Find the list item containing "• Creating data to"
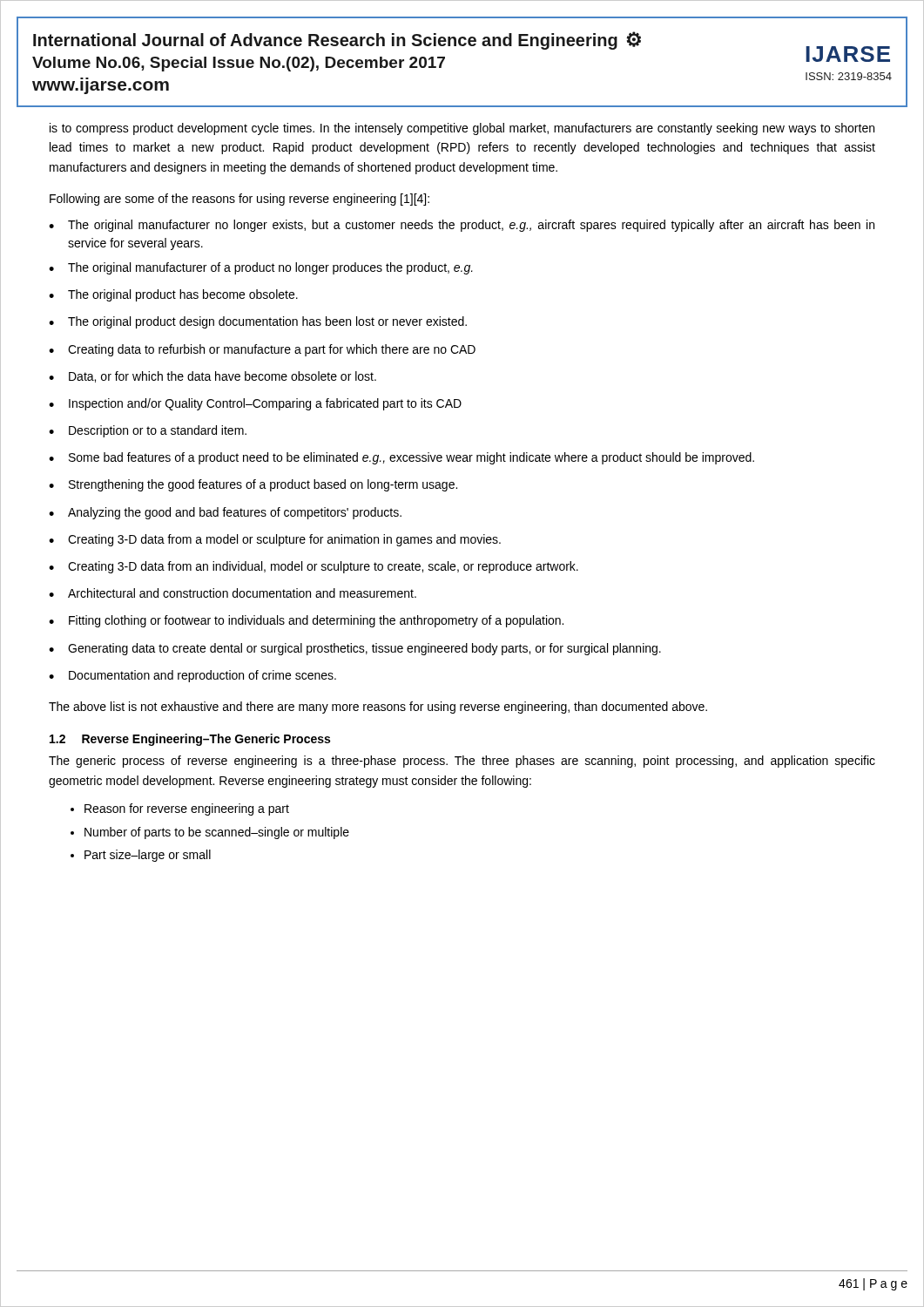Viewport: 924px width, 1307px height. pos(462,351)
